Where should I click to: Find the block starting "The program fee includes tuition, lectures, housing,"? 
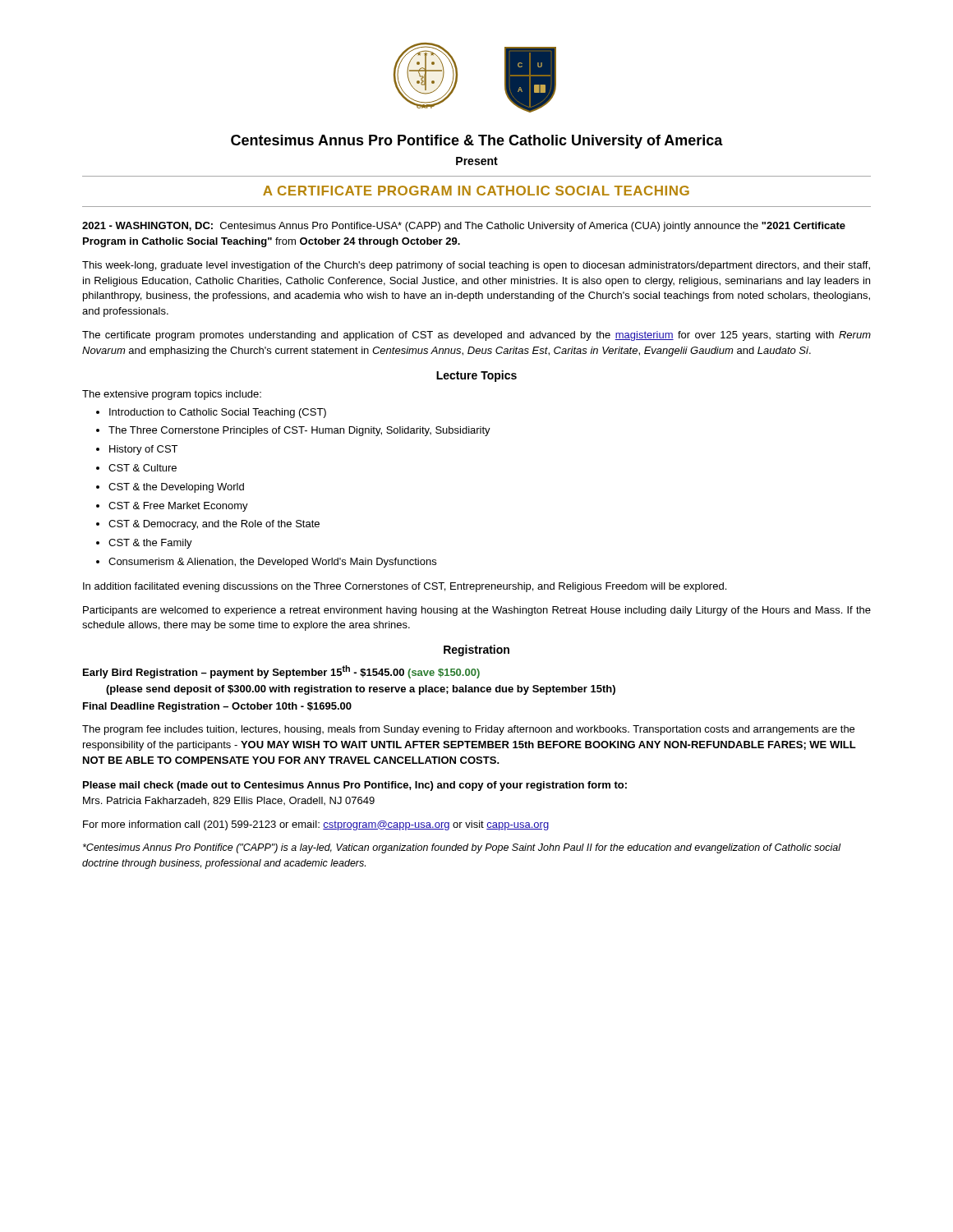tap(469, 744)
